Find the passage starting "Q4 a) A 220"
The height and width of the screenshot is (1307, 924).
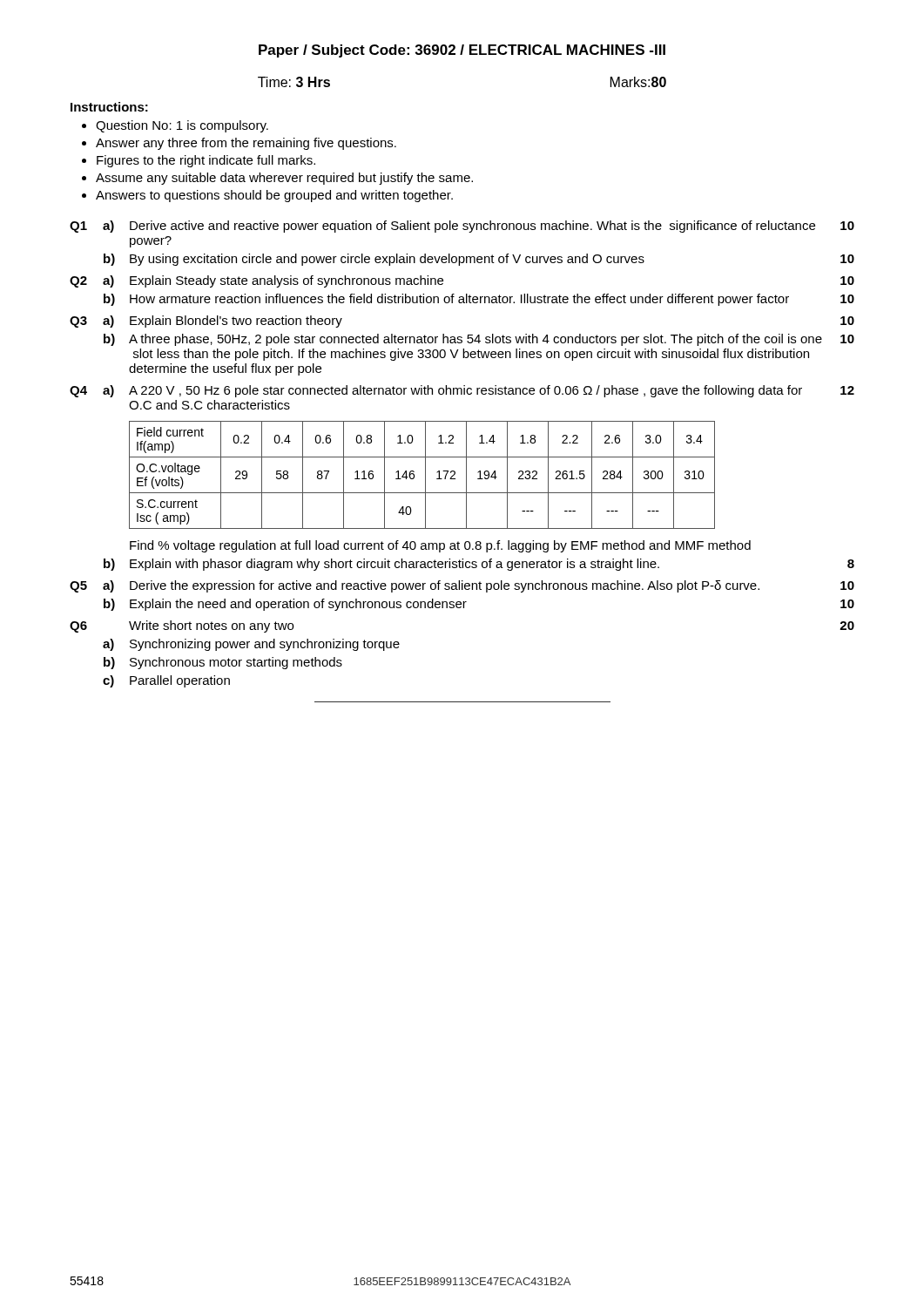pyautogui.click(x=462, y=397)
